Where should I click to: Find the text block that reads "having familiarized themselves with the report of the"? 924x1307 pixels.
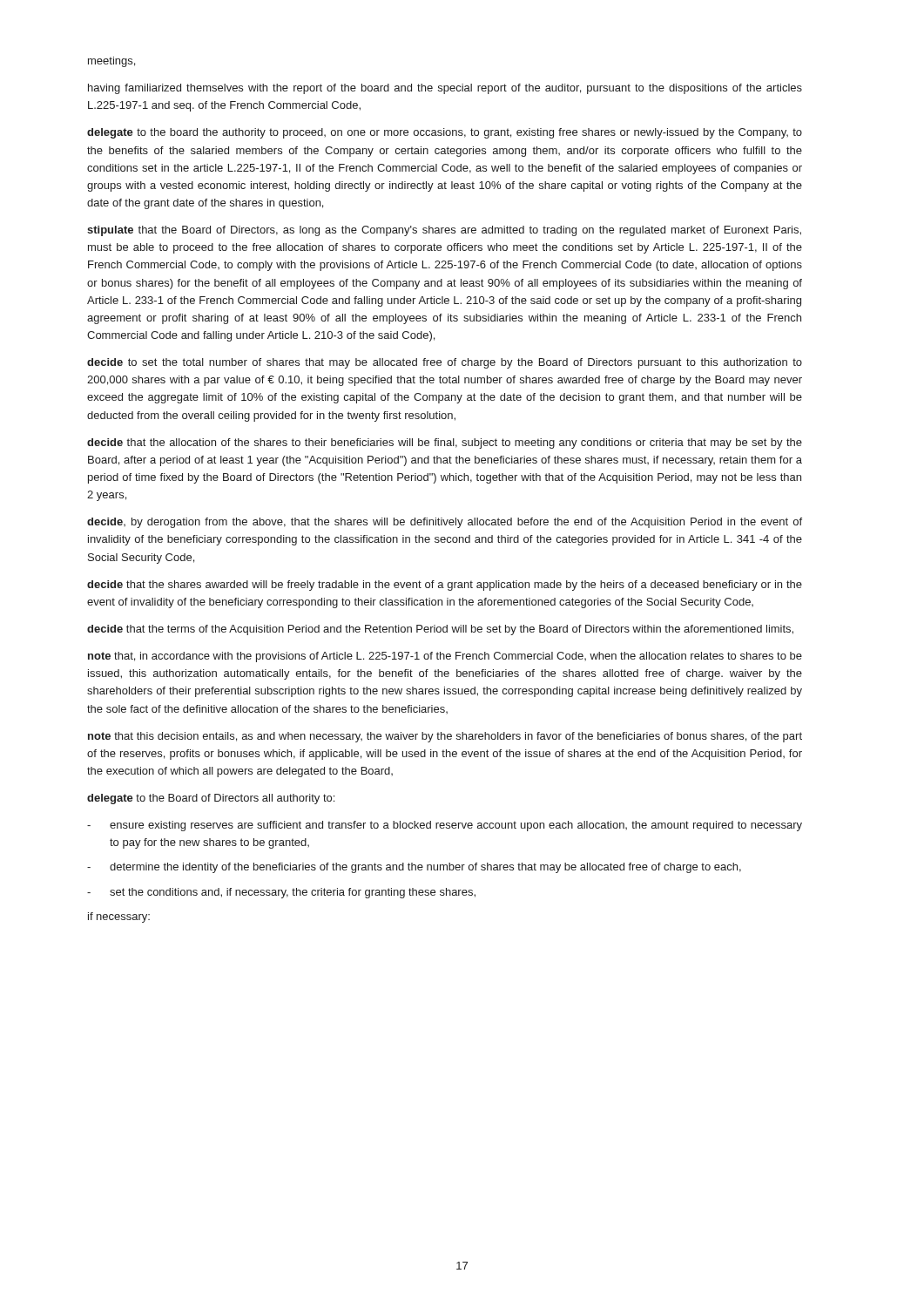(x=445, y=96)
